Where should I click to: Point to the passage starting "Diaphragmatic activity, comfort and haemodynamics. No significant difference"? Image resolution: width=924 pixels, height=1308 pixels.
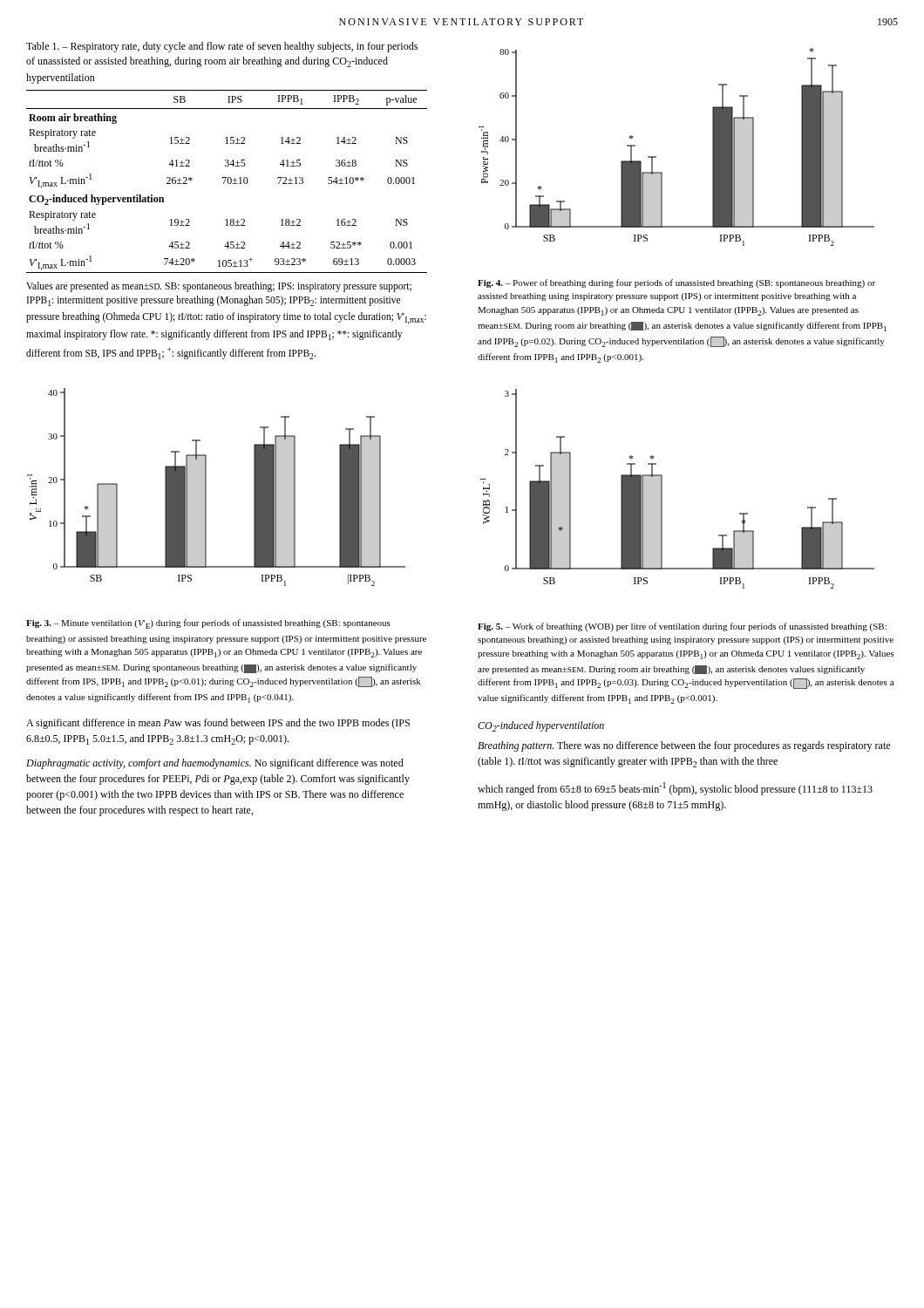(218, 787)
